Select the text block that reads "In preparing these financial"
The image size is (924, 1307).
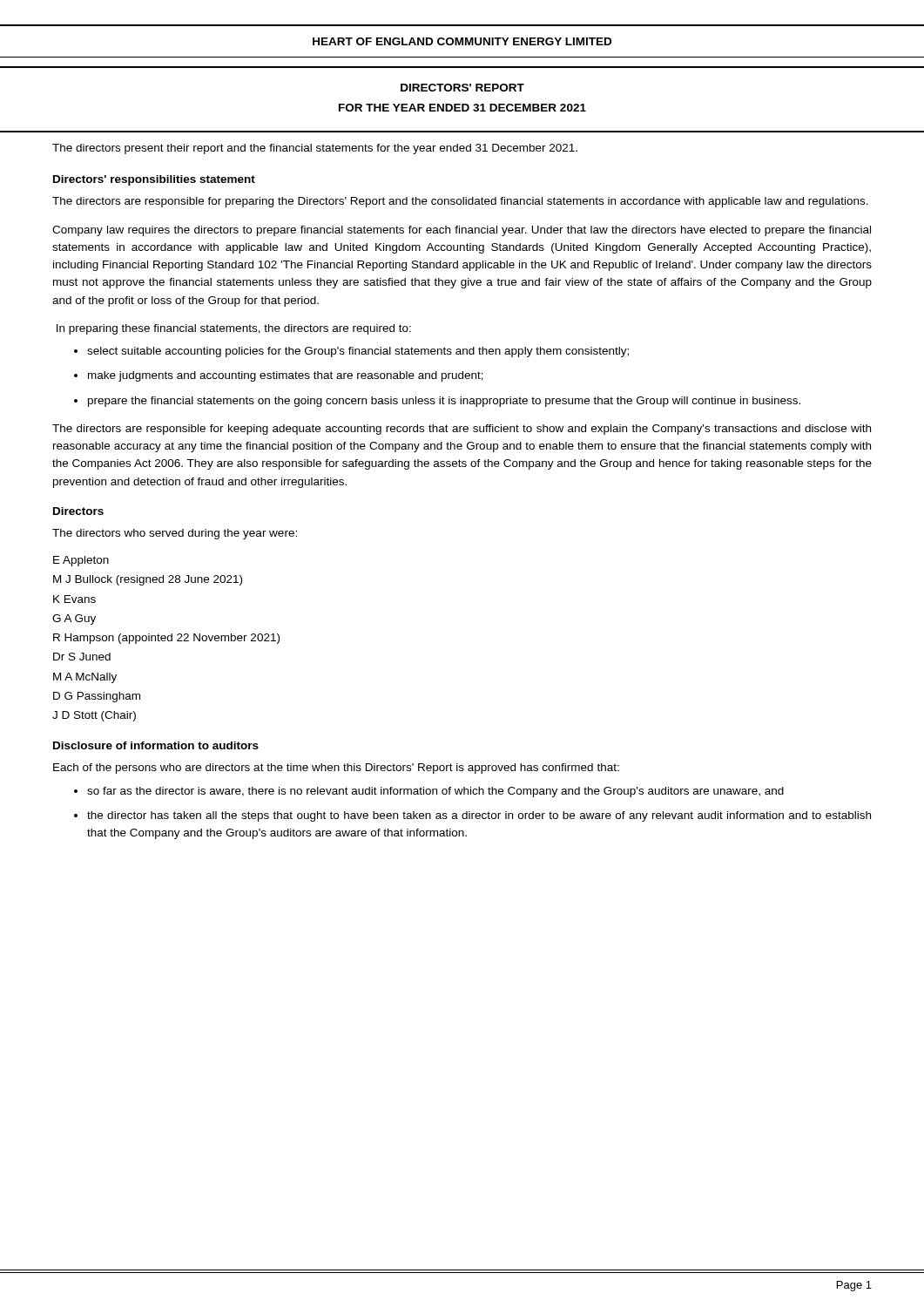[x=232, y=328]
